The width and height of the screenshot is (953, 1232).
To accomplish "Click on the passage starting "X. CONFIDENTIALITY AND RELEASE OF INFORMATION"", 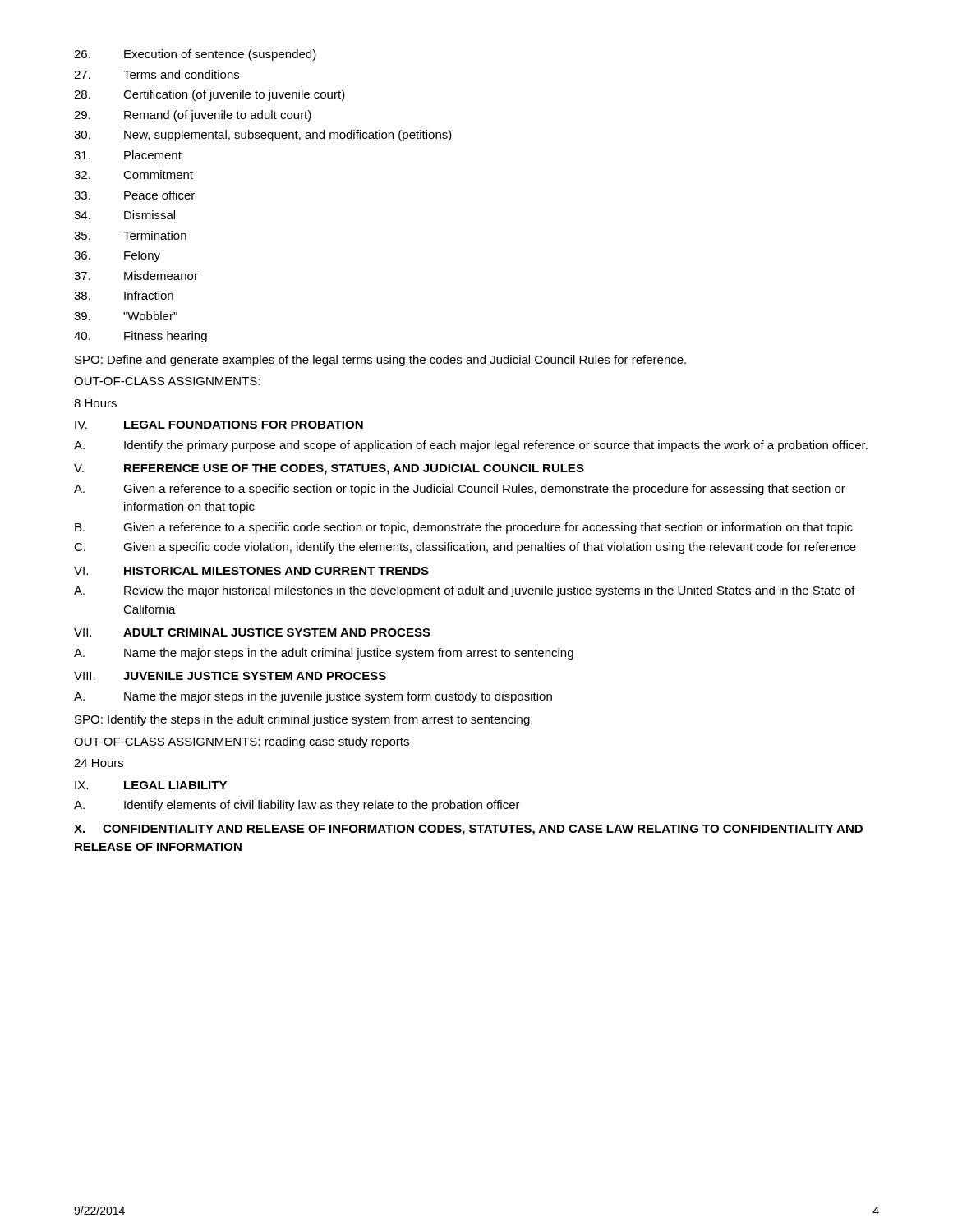I will [x=469, y=837].
